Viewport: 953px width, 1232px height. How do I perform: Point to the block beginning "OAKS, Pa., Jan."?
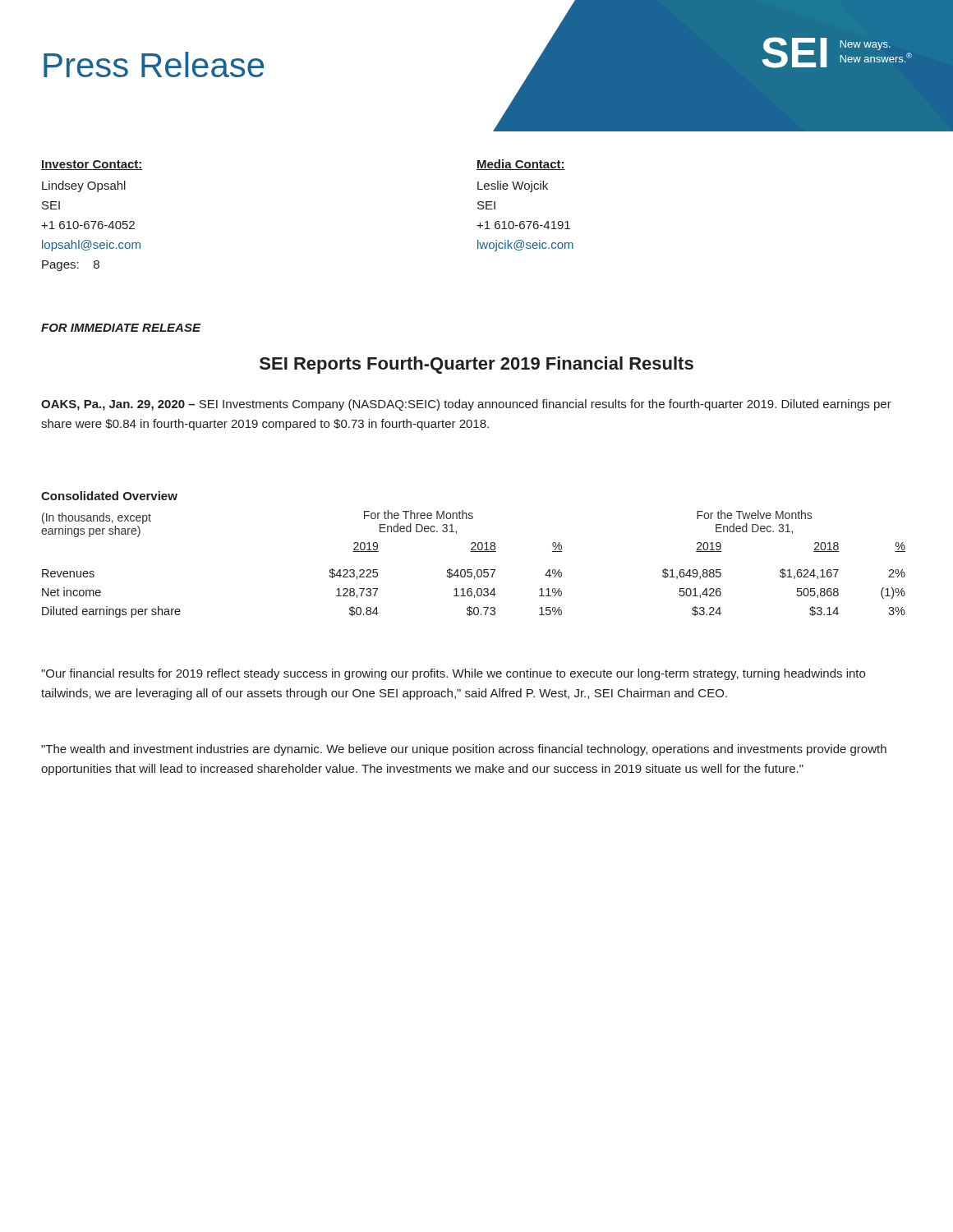[x=466, y=413]
